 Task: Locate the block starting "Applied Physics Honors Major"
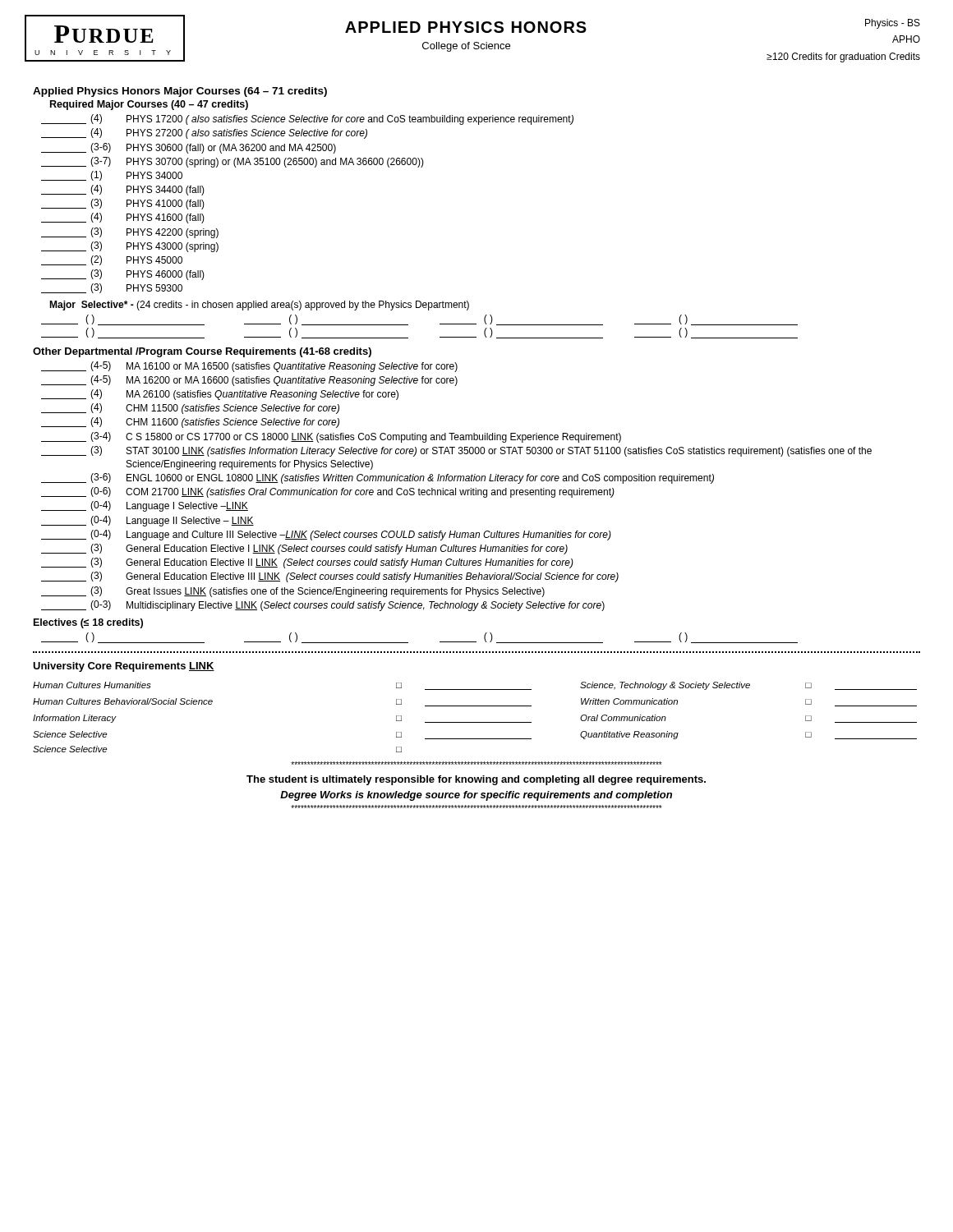tap(180, 91)
